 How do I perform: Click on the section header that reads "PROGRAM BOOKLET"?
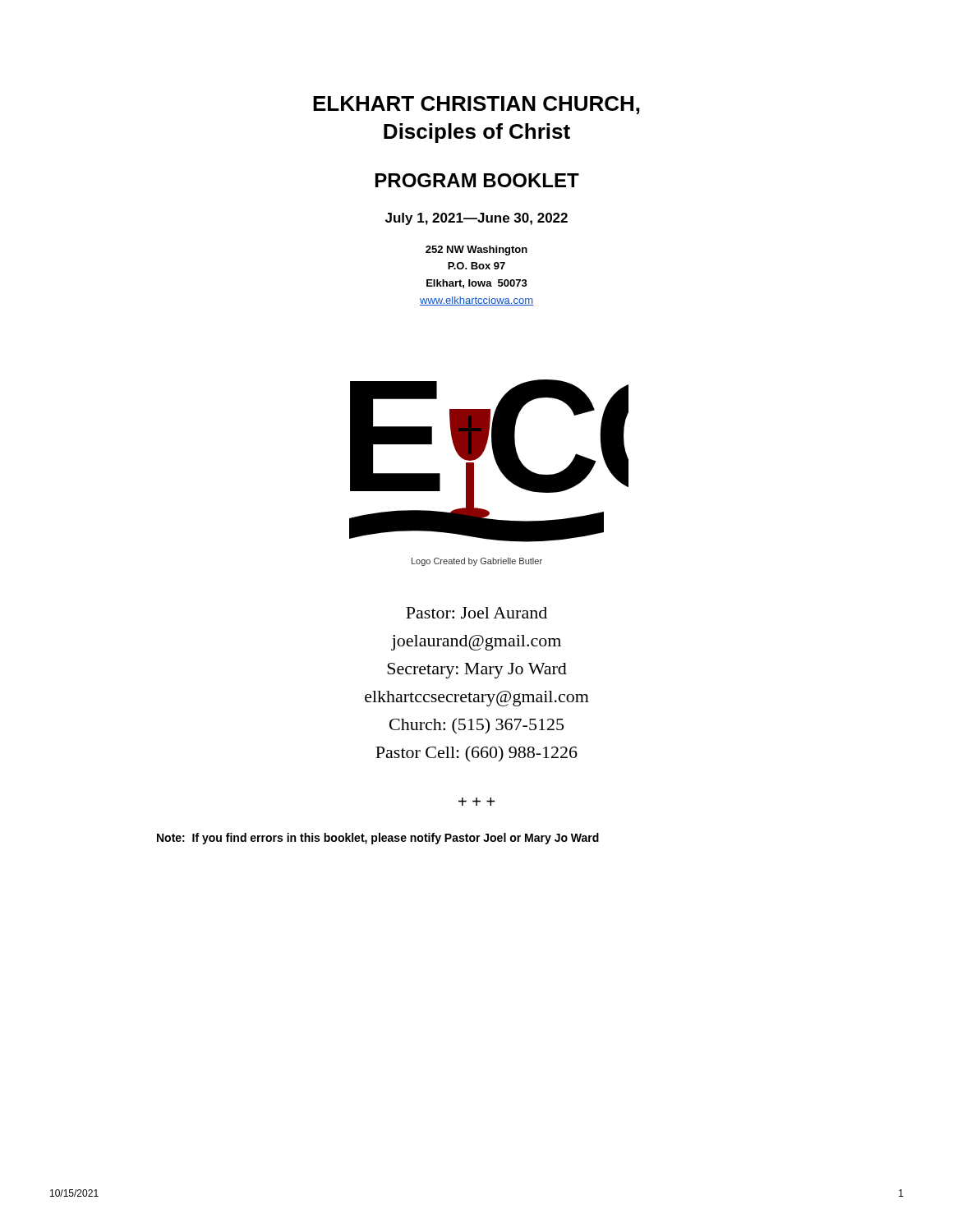[476, 180]
